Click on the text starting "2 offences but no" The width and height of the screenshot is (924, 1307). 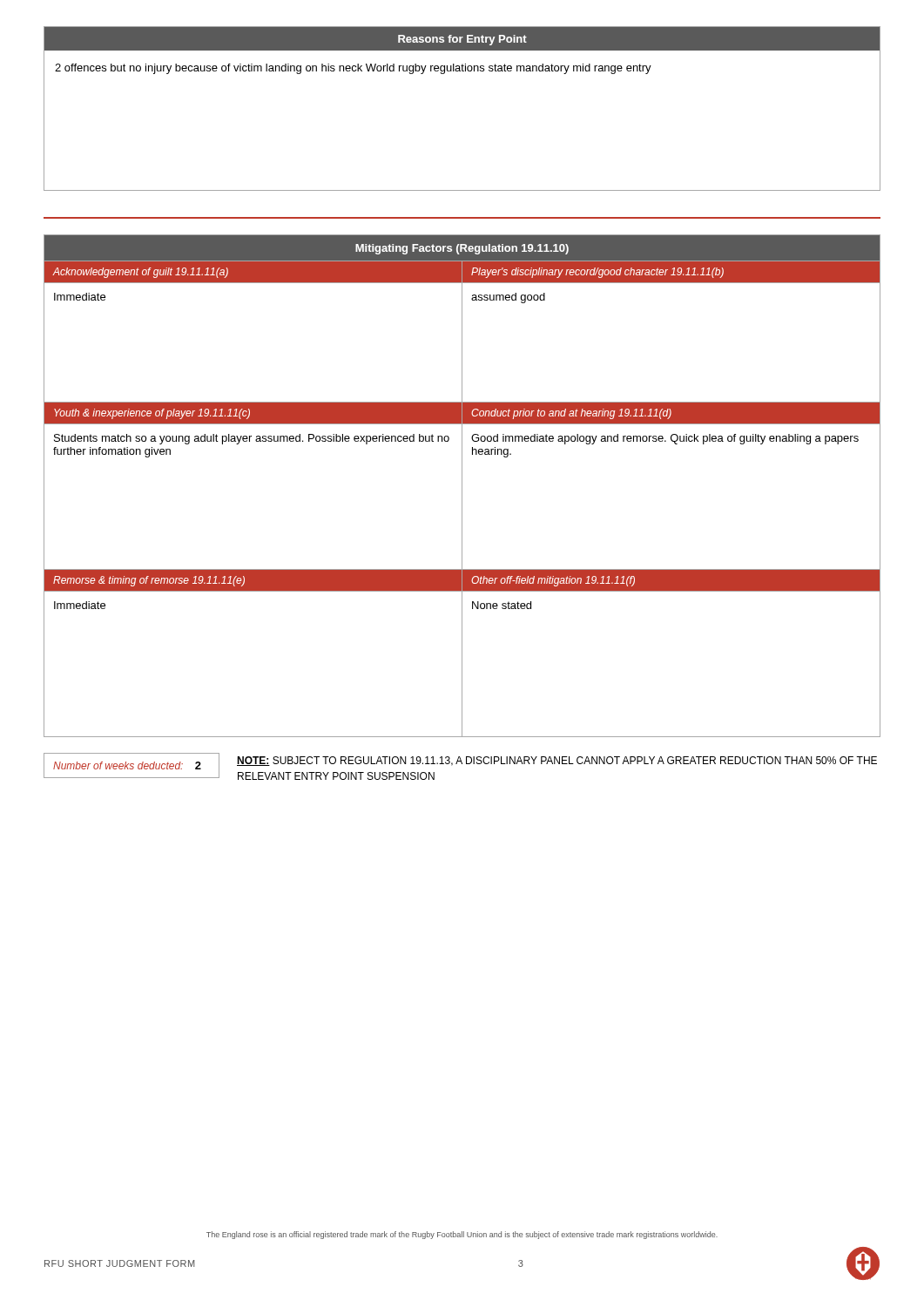353,68
